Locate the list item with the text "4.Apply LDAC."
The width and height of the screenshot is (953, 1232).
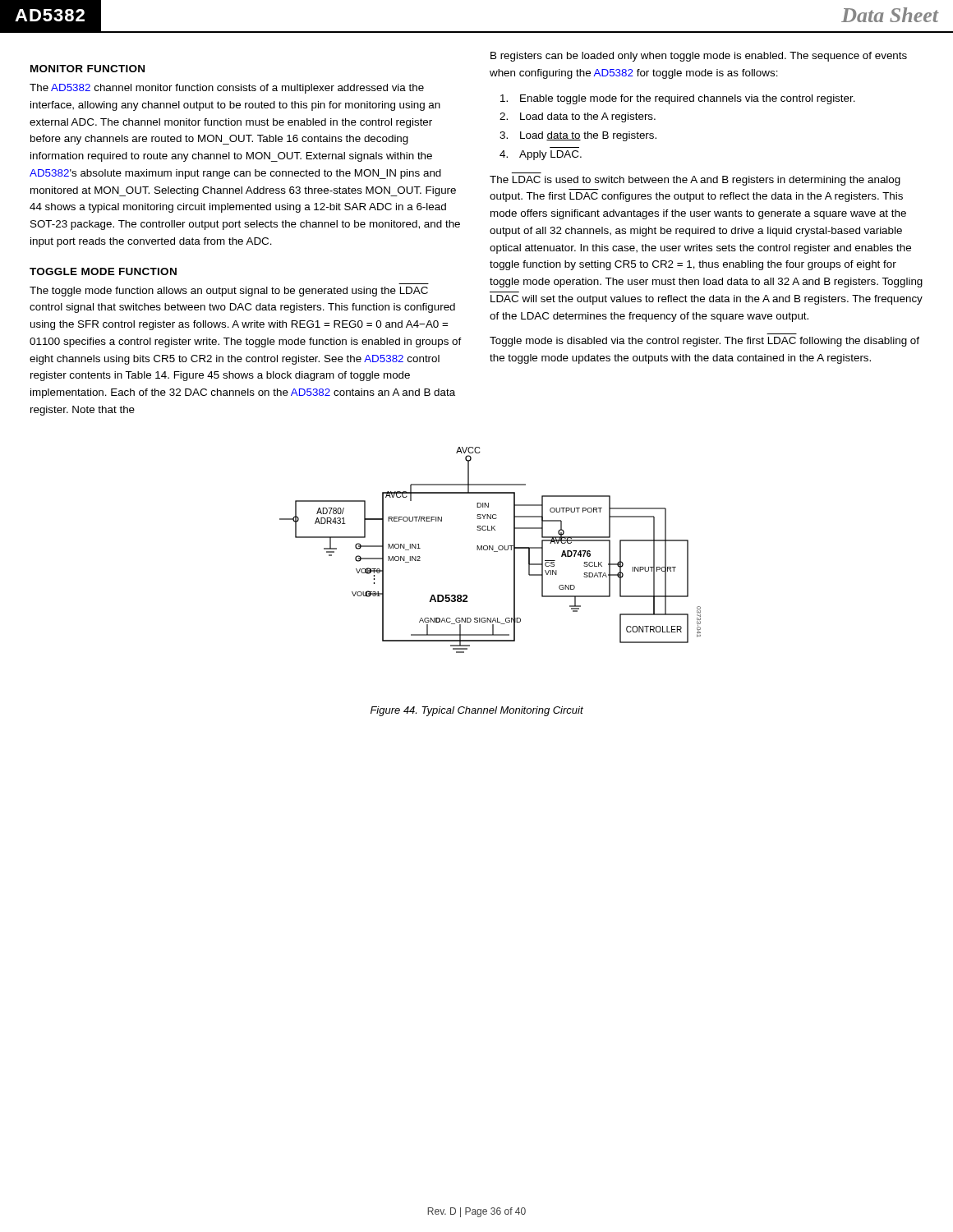(541, 155)
